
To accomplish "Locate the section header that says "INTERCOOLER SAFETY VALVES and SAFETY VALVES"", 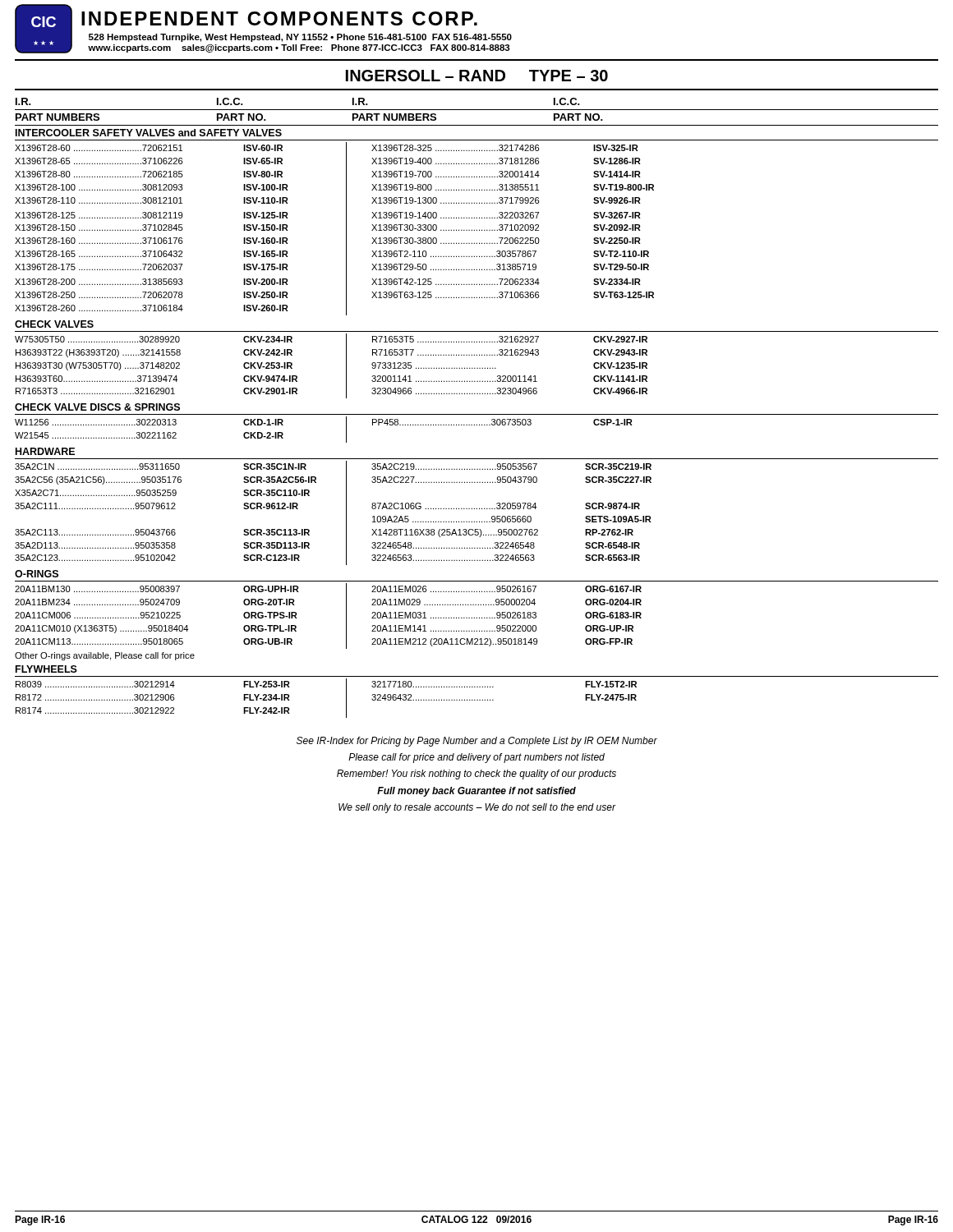I will click(x=148, y=133).
